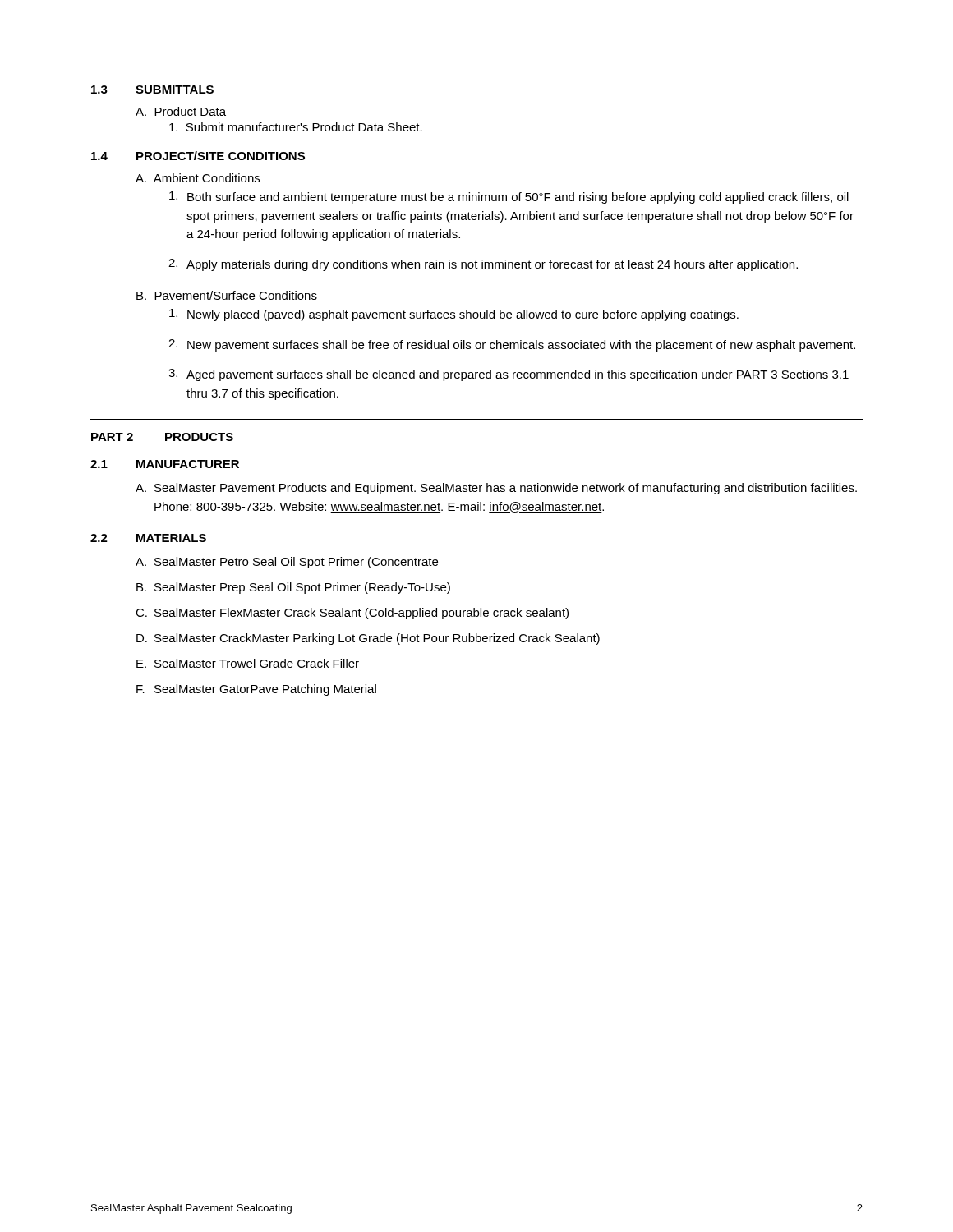
Task: Select the list item that reads "2. Apply materials"
Action: click(484, 264)
